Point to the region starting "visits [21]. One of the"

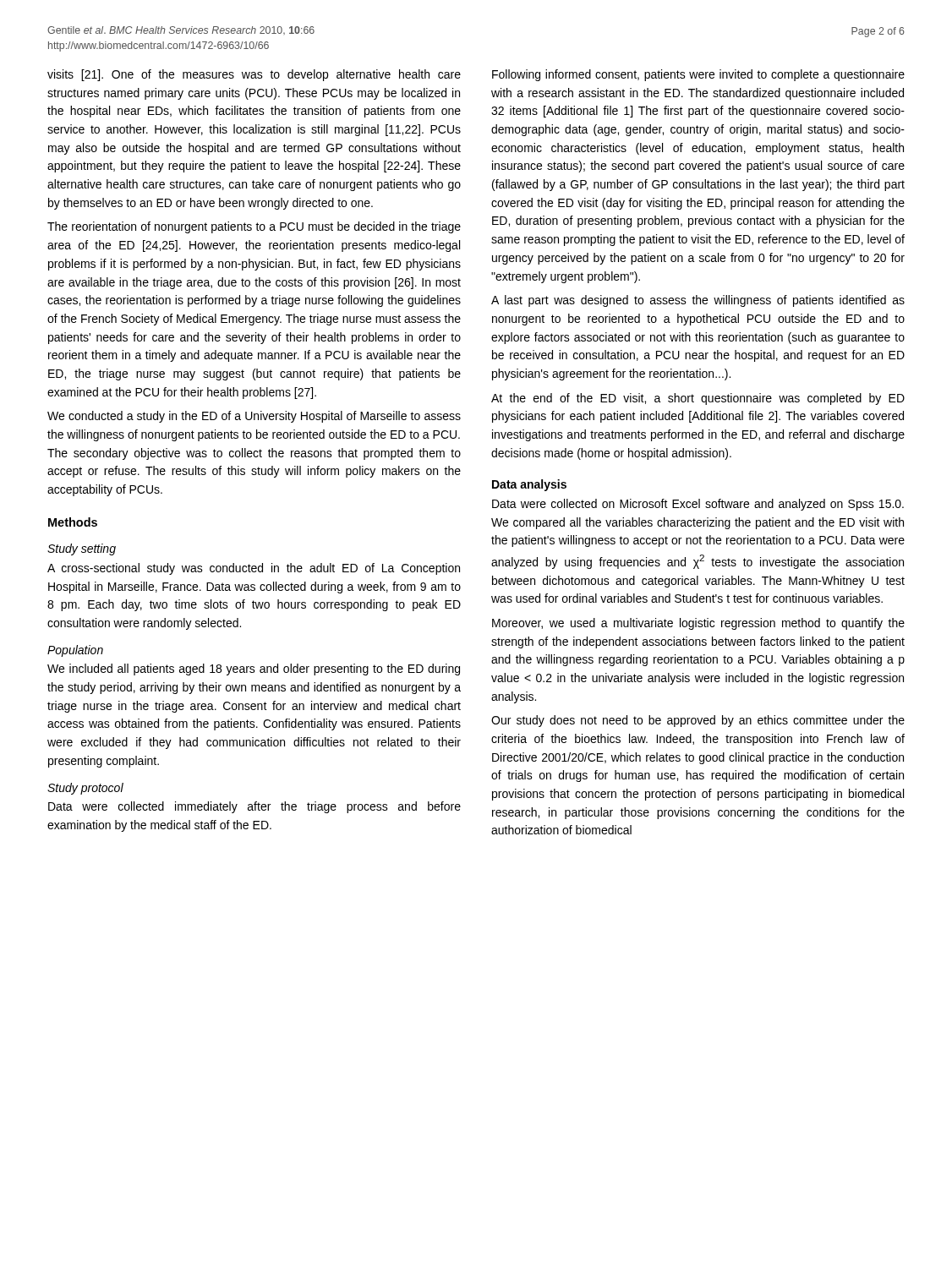coord(254,139)
